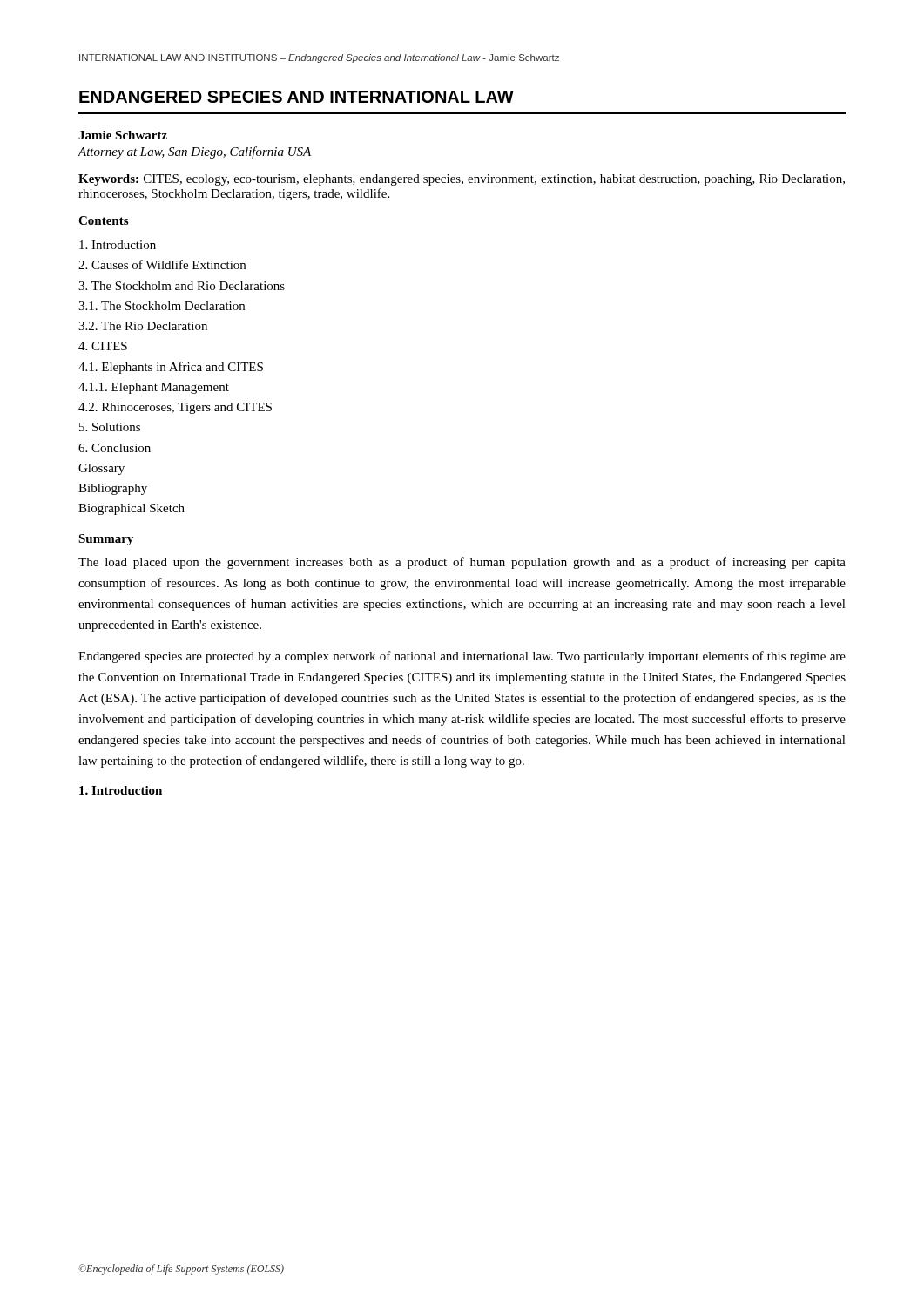Click on the list item that reads "3.1. The Stockholm"
Image resolution: width=924 pixels, height=1307 pixels.
[162, 306]
